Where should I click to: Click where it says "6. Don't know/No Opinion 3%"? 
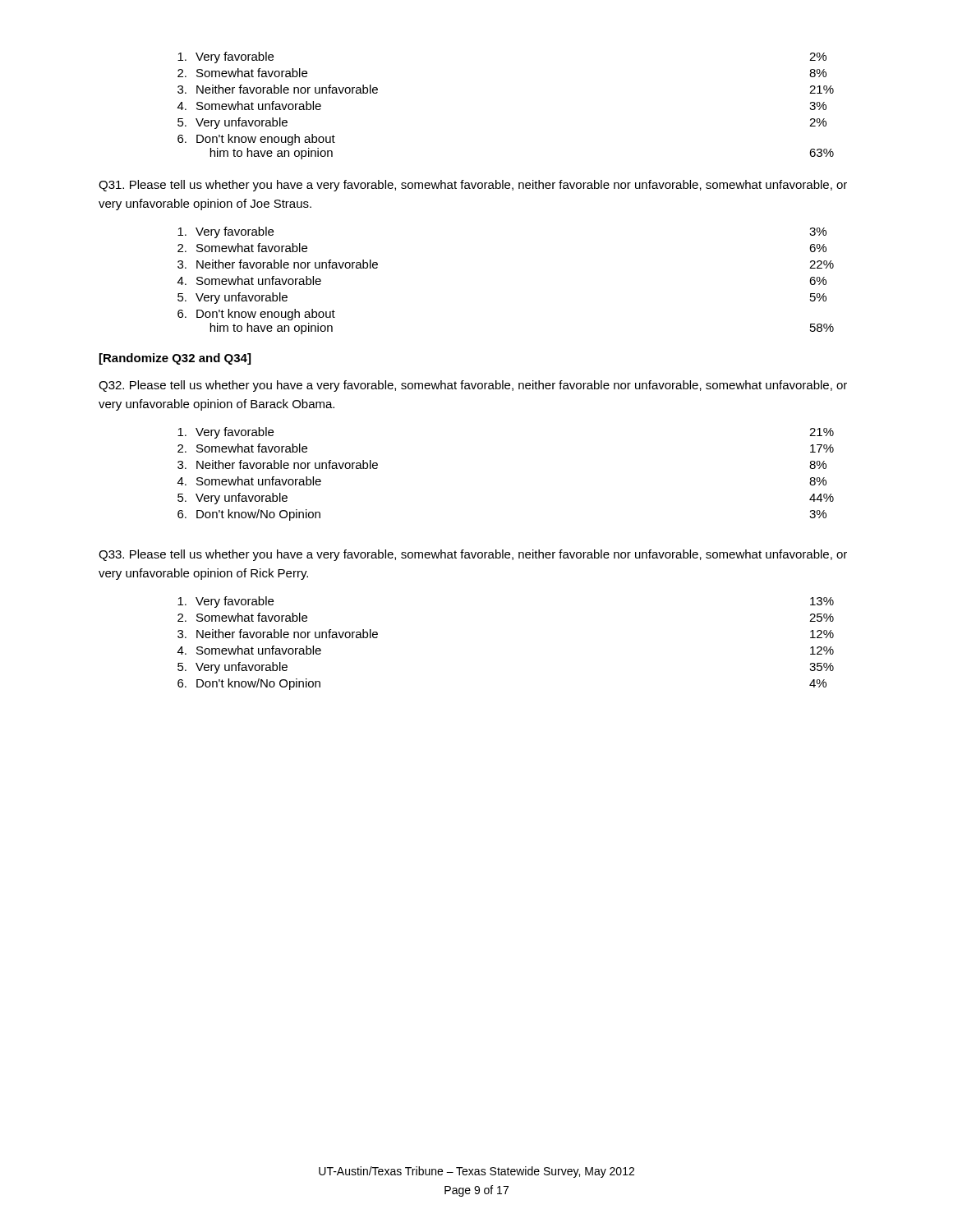click(x=253, y=515)
